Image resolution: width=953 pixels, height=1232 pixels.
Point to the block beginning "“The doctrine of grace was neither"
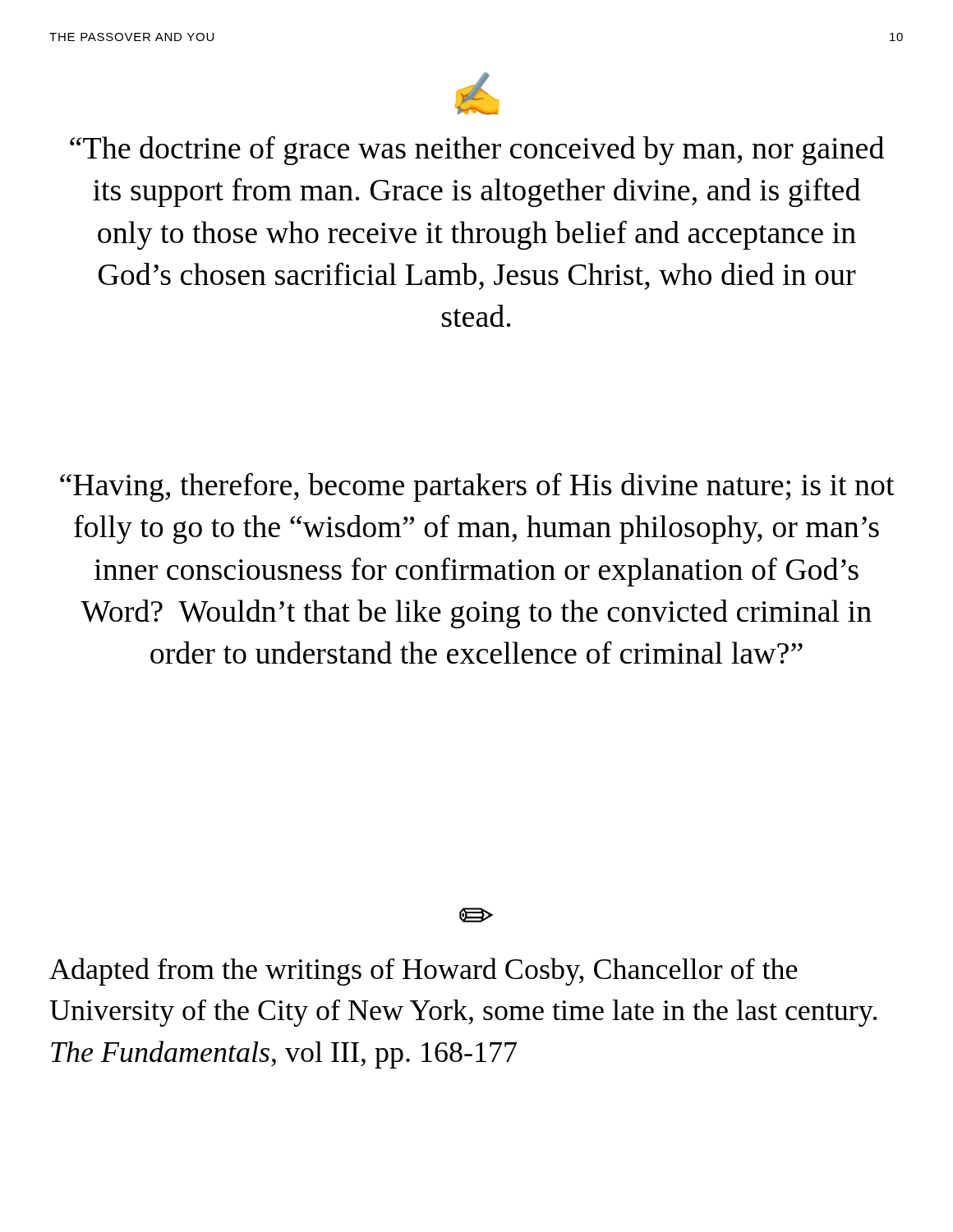click(476, 232)
